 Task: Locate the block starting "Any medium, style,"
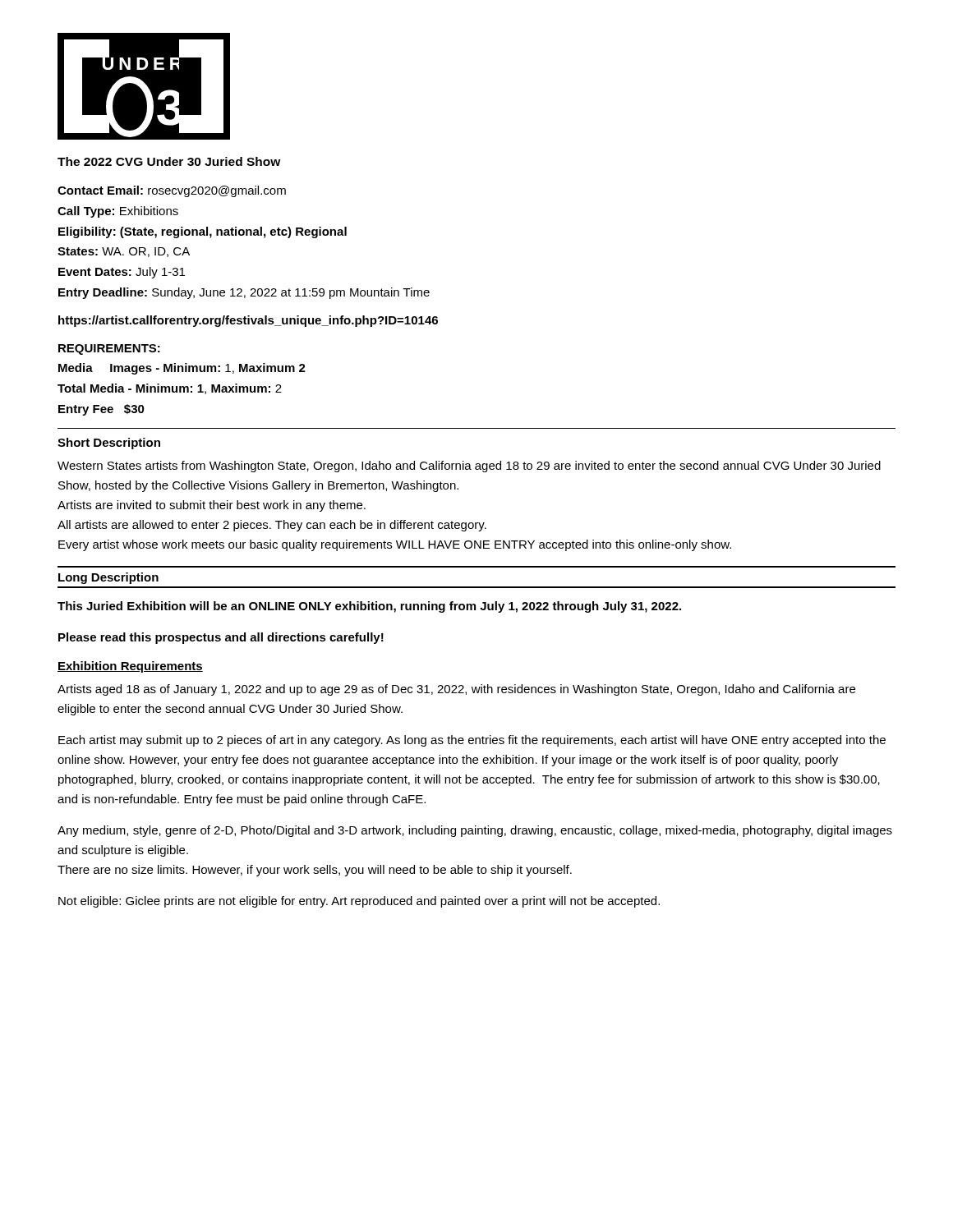coord(475,831)
